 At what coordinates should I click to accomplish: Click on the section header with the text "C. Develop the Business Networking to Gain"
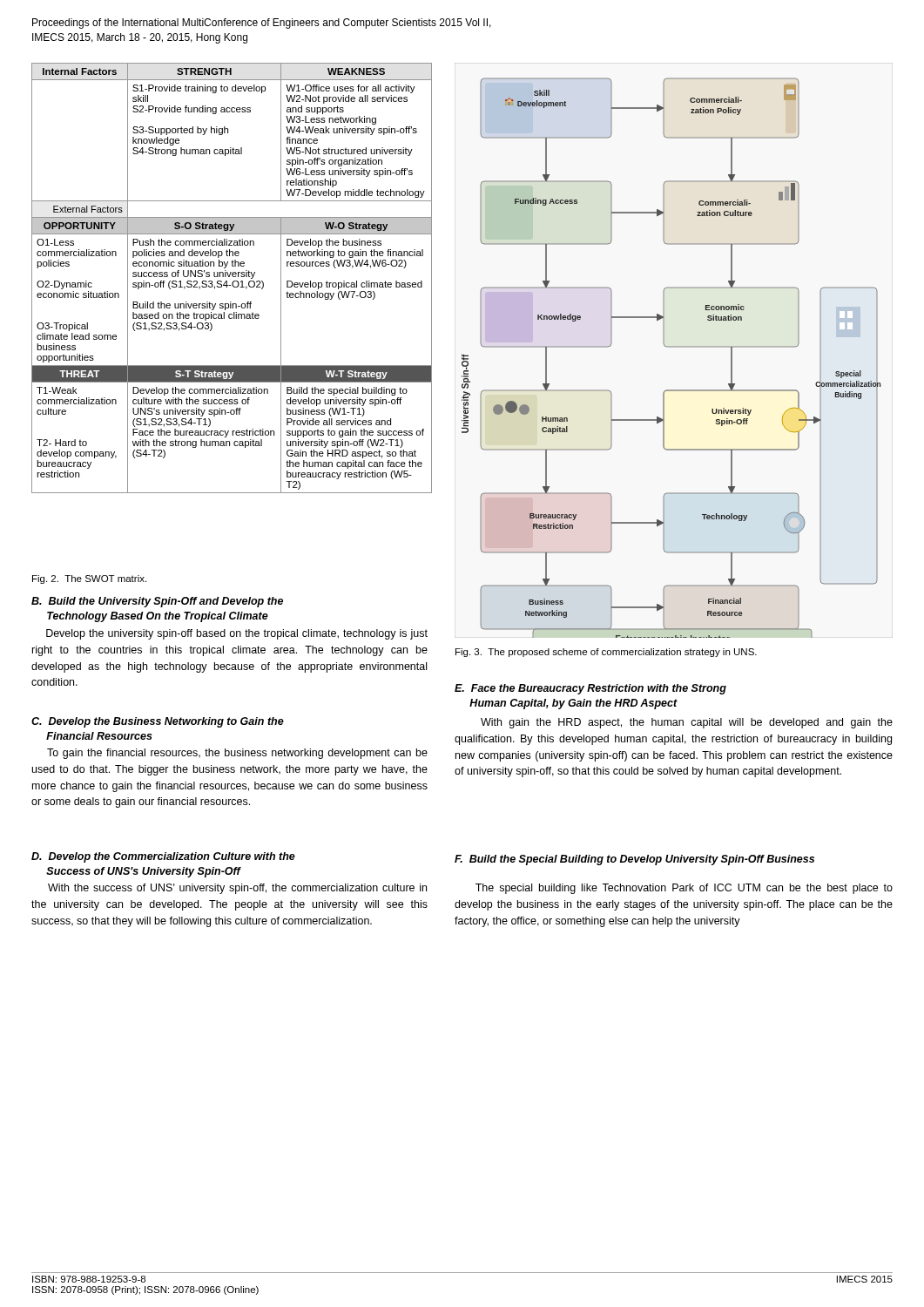157,729
